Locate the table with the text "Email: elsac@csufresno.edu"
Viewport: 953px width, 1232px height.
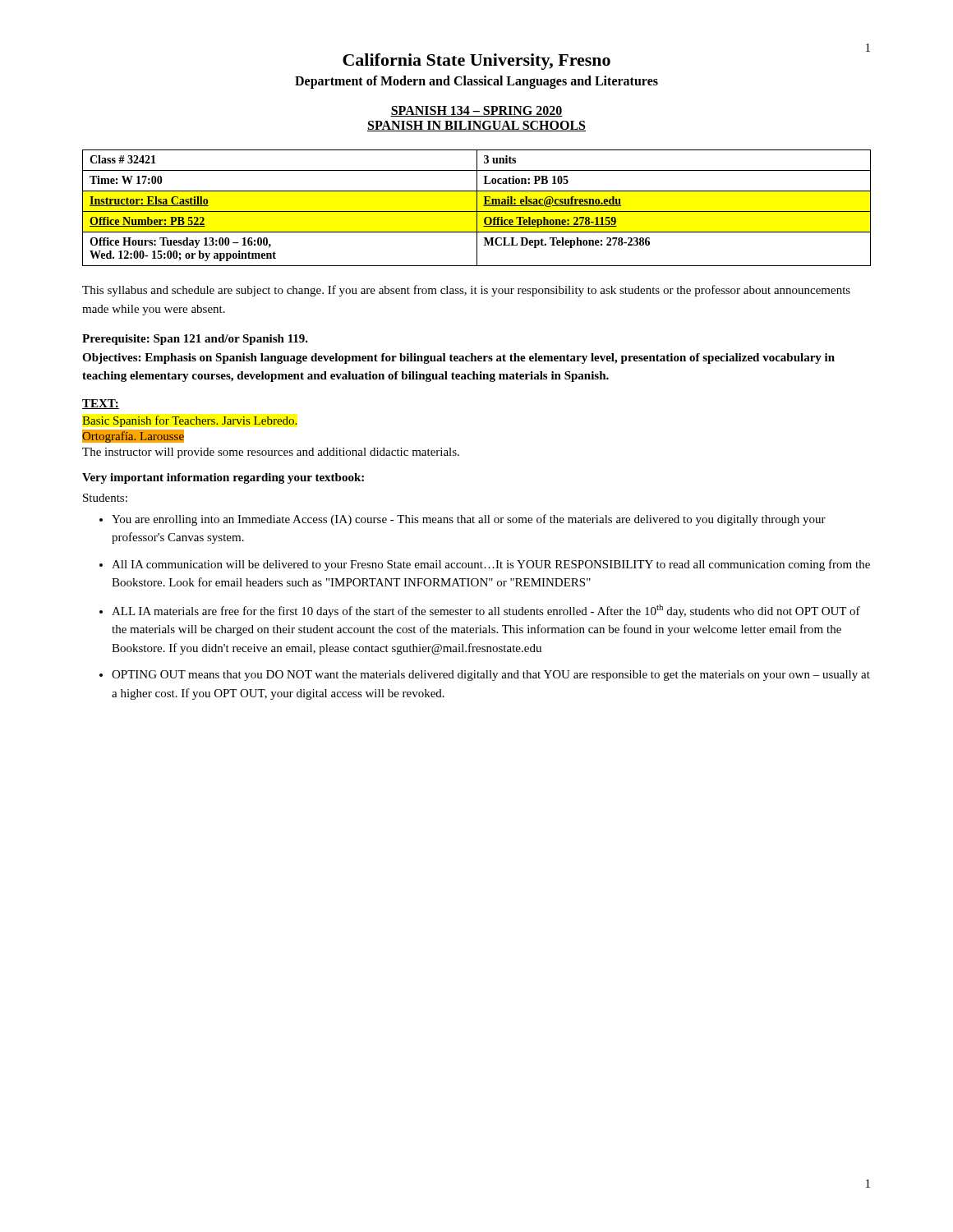(x=476, y=208)
